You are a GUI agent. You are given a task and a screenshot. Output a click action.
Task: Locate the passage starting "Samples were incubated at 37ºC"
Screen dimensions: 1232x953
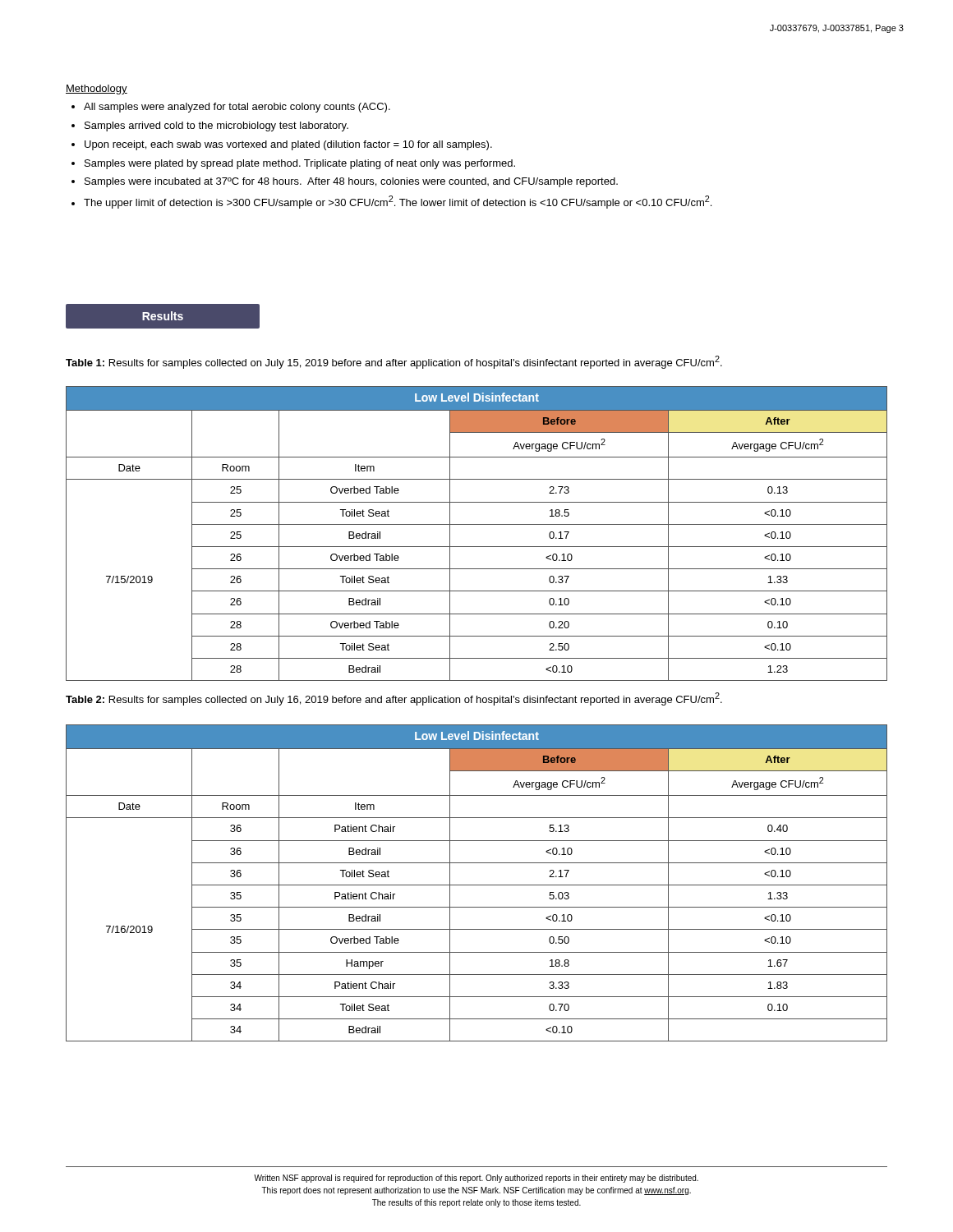tap(351, 181)
